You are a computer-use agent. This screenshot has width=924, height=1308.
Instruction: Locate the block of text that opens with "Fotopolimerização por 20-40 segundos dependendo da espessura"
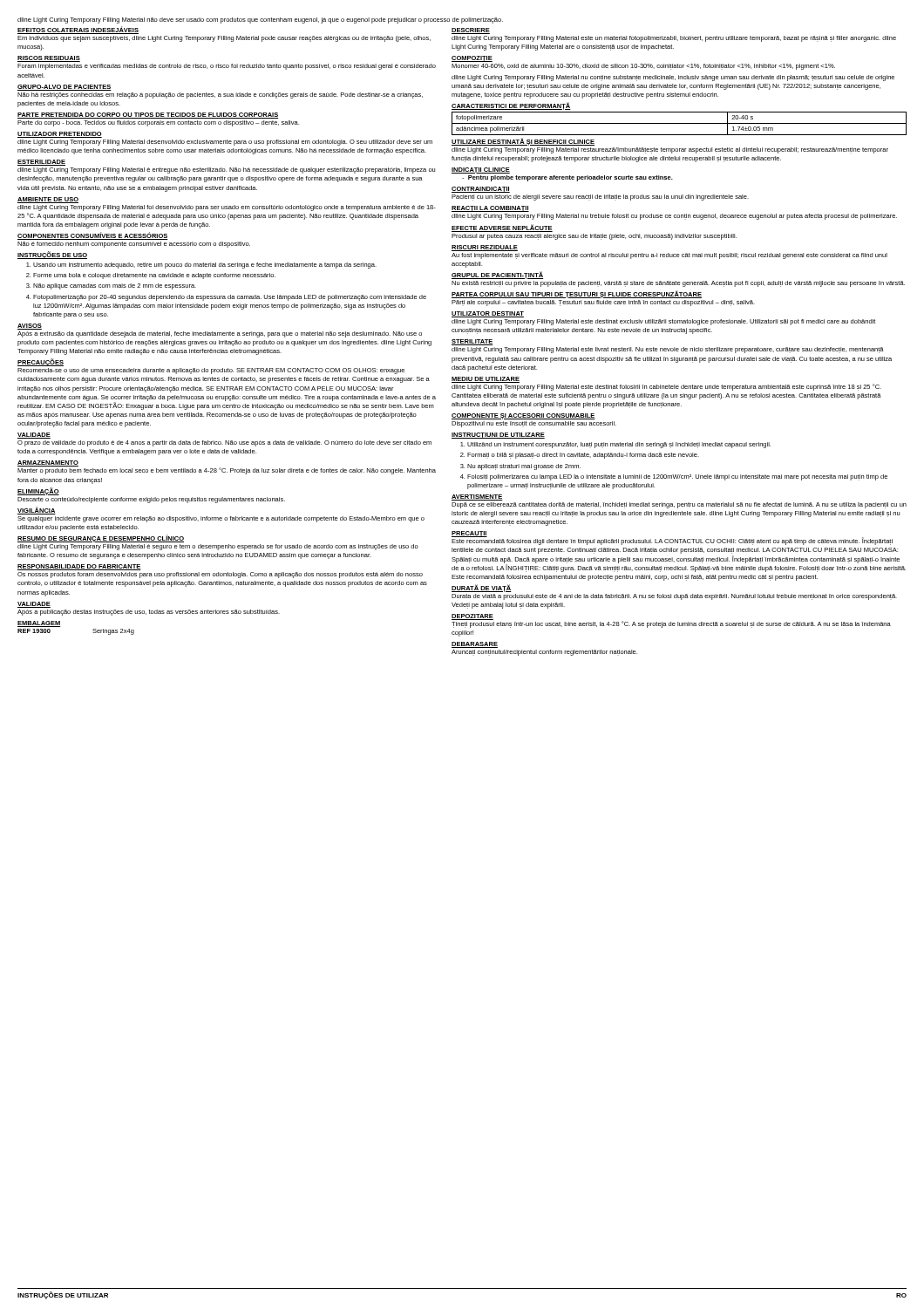point(230,305)
